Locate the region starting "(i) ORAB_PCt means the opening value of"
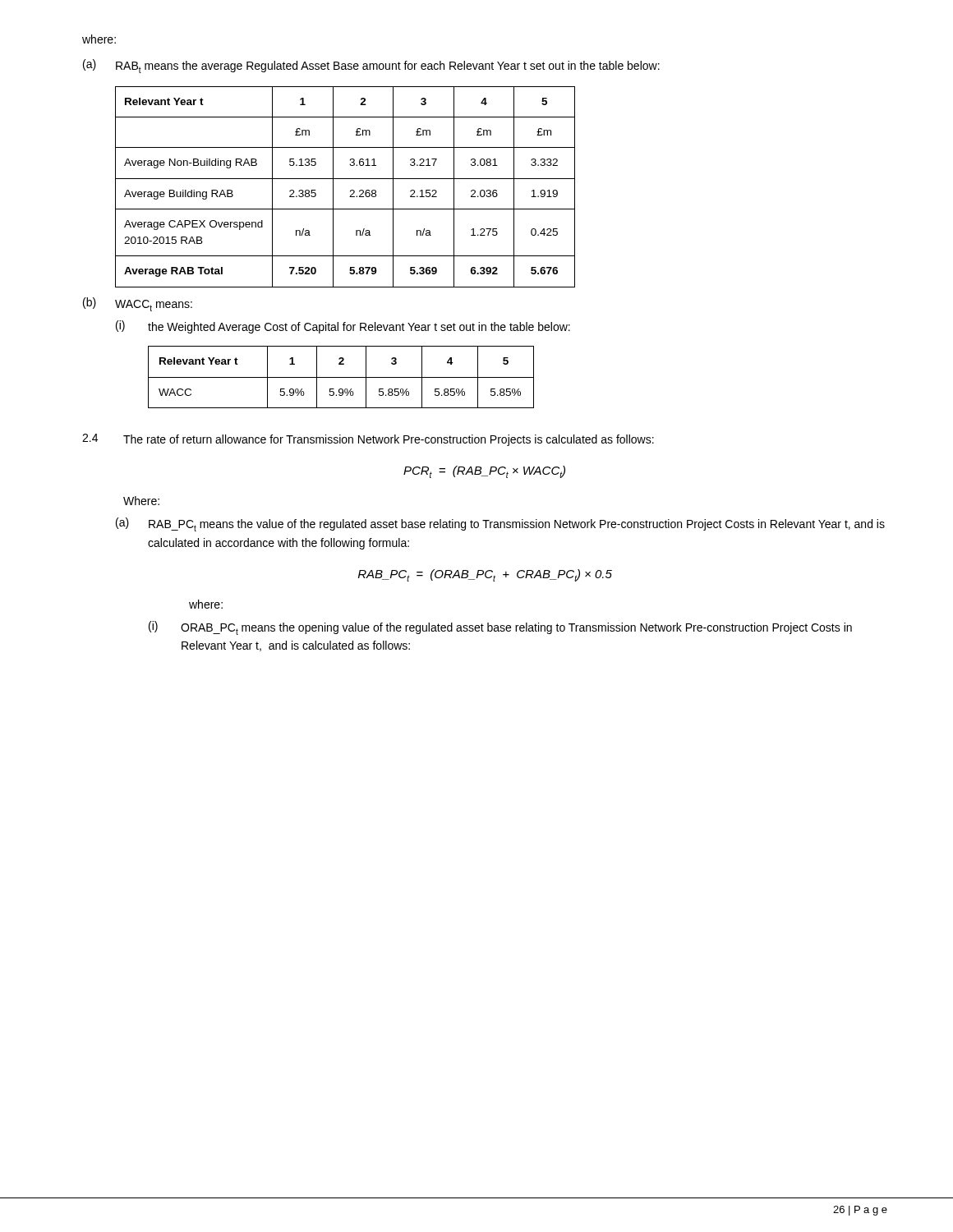The image size is (953, 1232). [518, 637]
